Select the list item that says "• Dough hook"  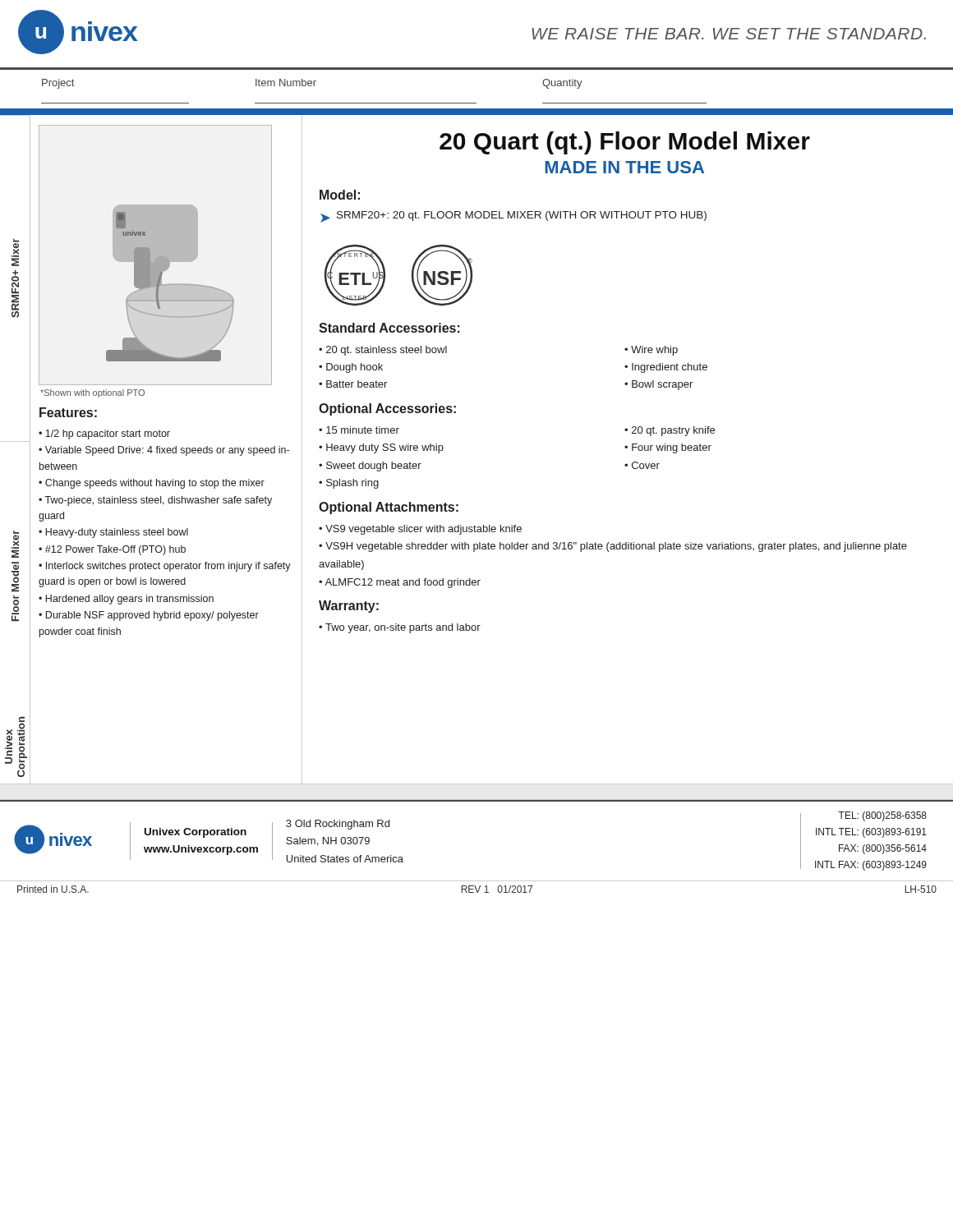(351, 367)
